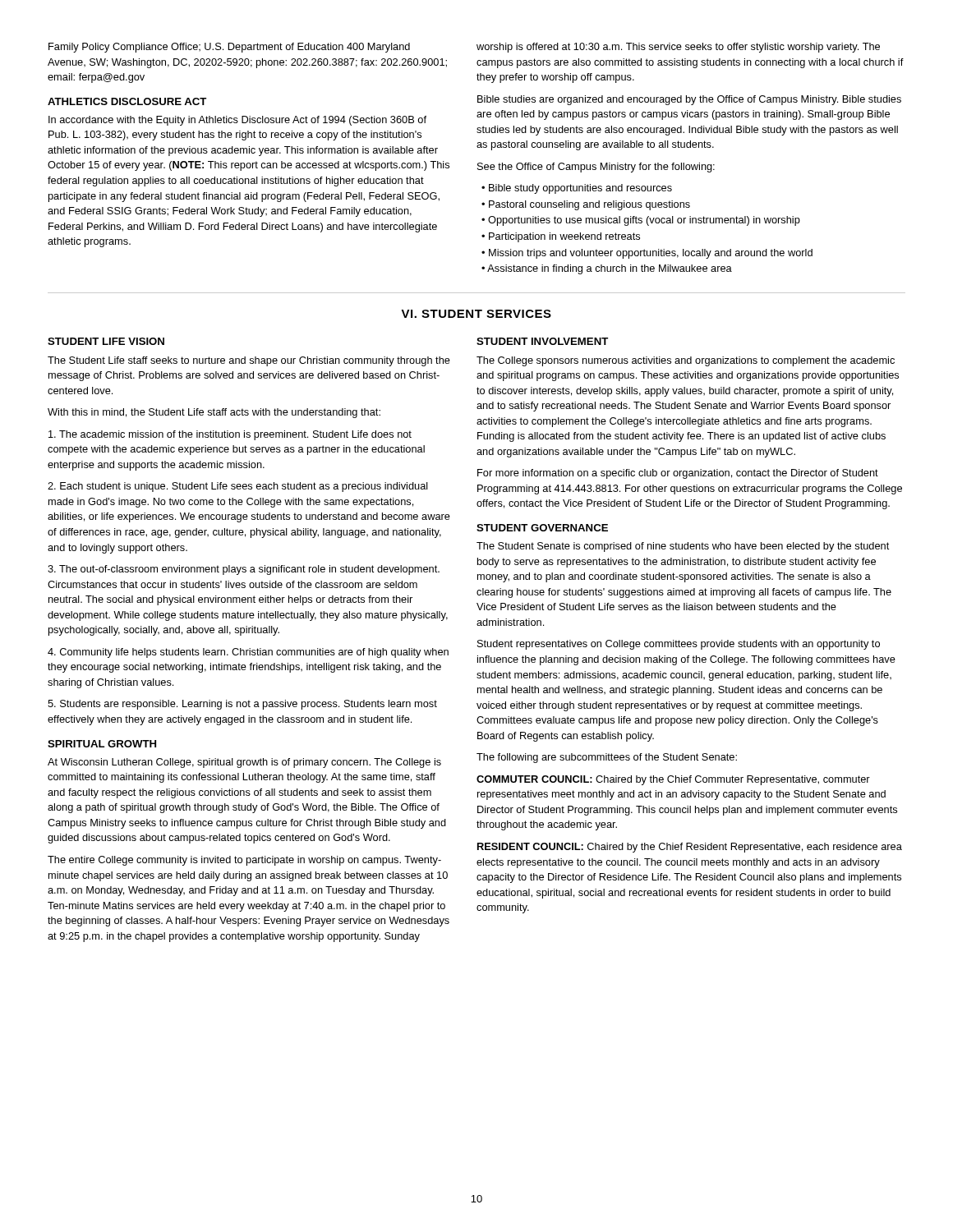
Task: Click on the element starting "The following are subcommittees of the Student Senate:"
Action: 607,757
